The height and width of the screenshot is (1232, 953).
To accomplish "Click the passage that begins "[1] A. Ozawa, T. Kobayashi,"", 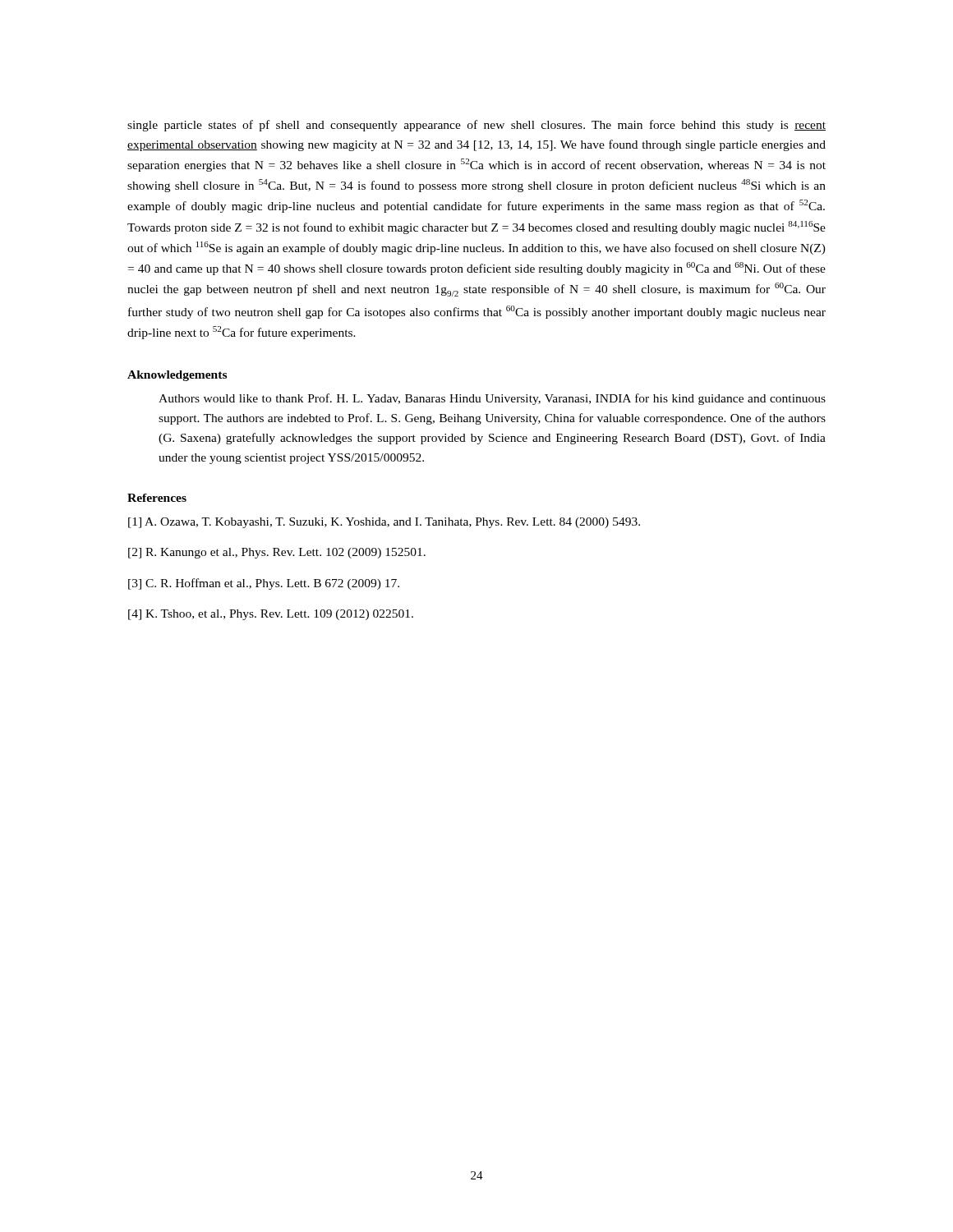I will click(384, 521).
